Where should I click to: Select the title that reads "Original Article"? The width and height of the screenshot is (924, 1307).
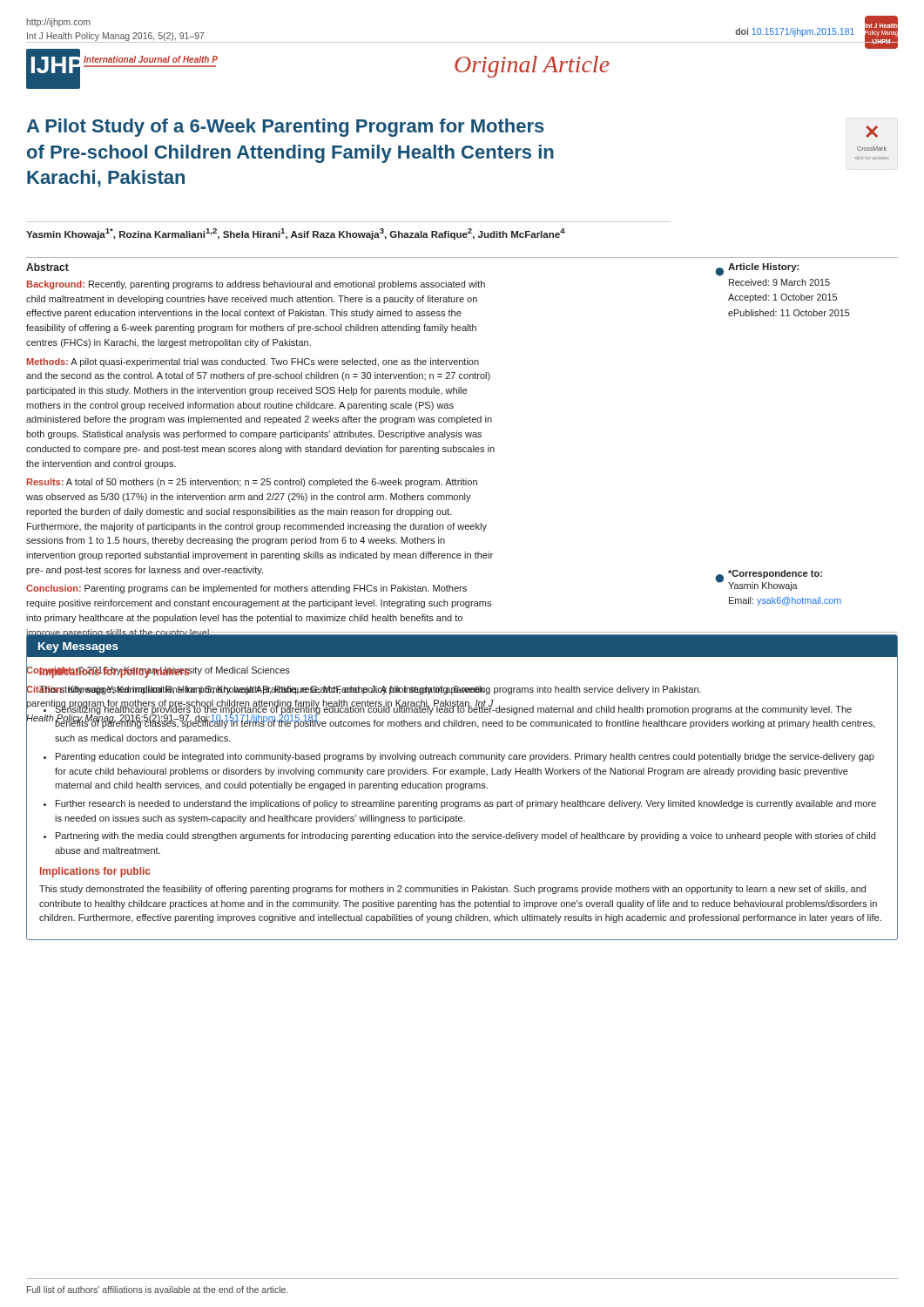point(532,64)
